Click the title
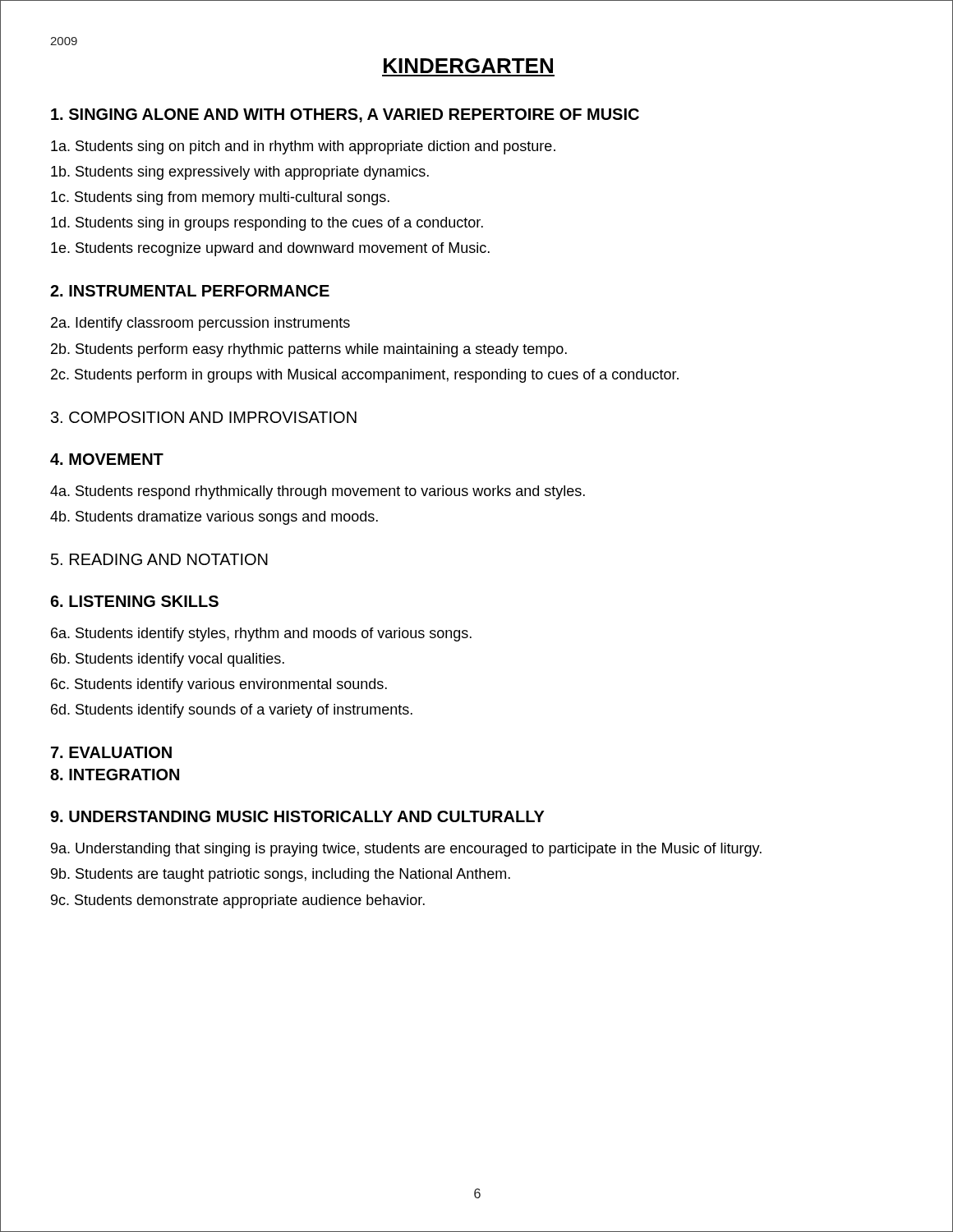Screen dimensions: 1232x953 pyautogui.click(x=468, y=66)
